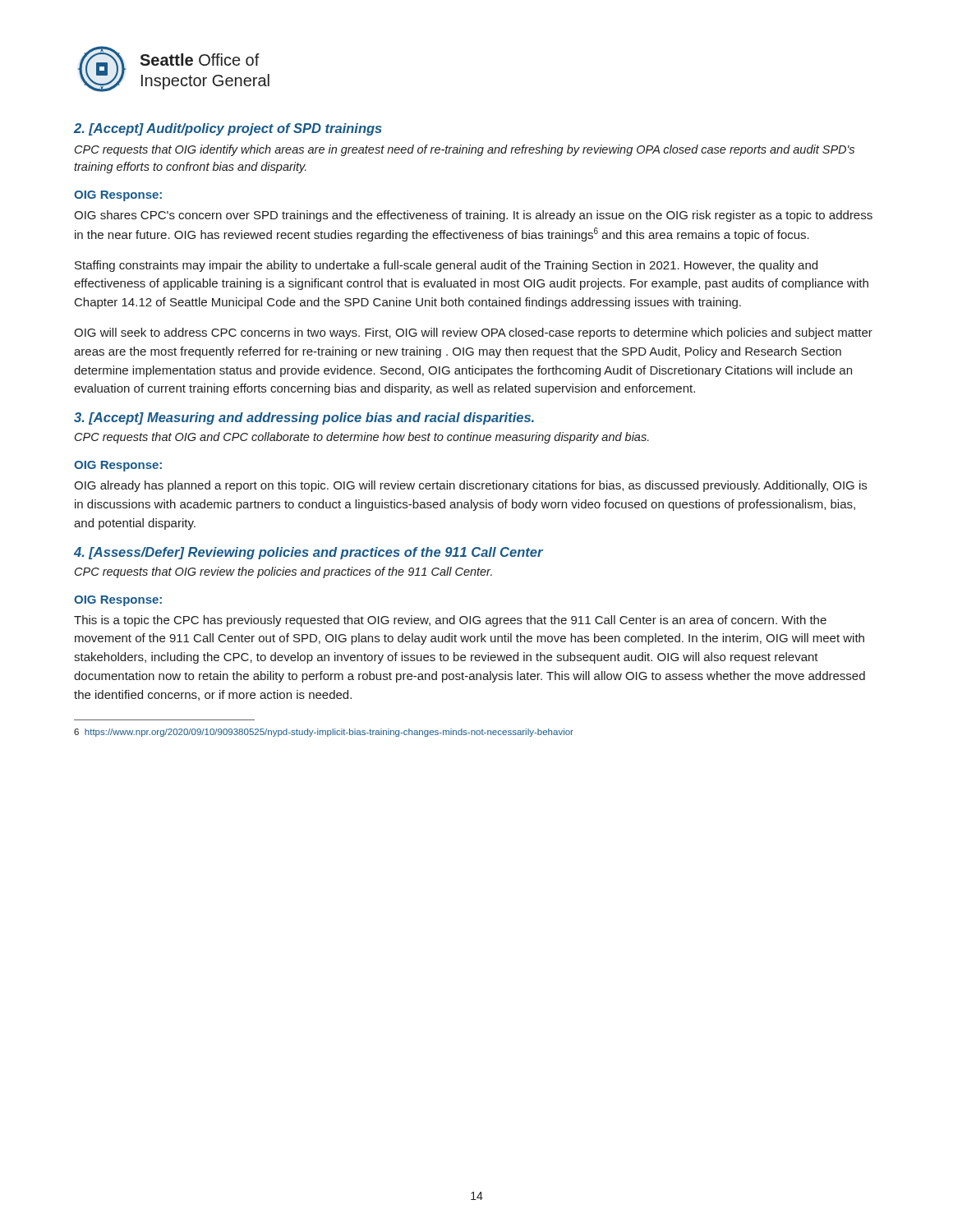Find the region starting "2. [Accept] Audit/policy project of"
The height and width of the screenshot is (1232, 953).
pyautogui.click(x=228, y=128)
